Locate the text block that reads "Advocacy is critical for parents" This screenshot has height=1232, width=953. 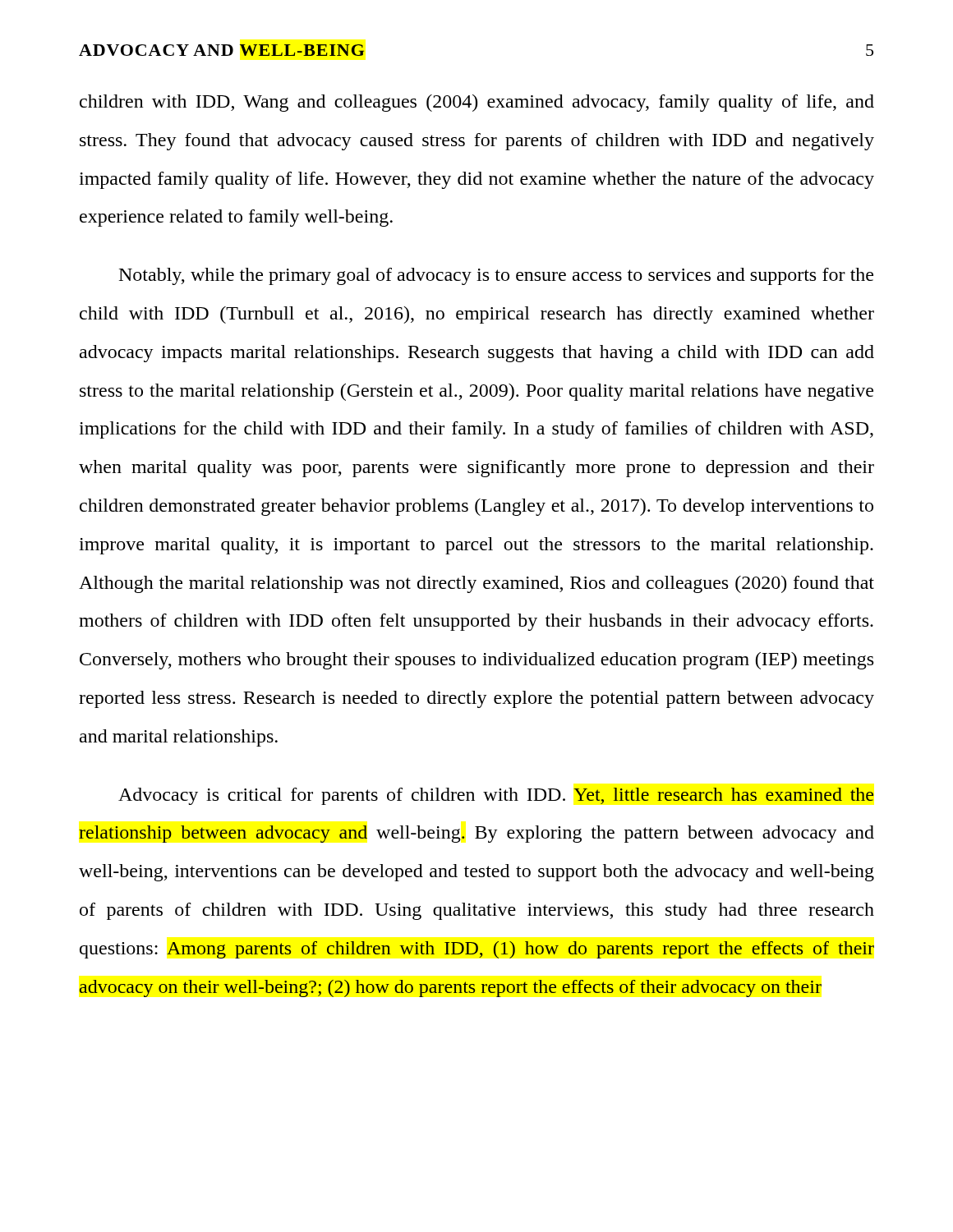coord(496,796)
